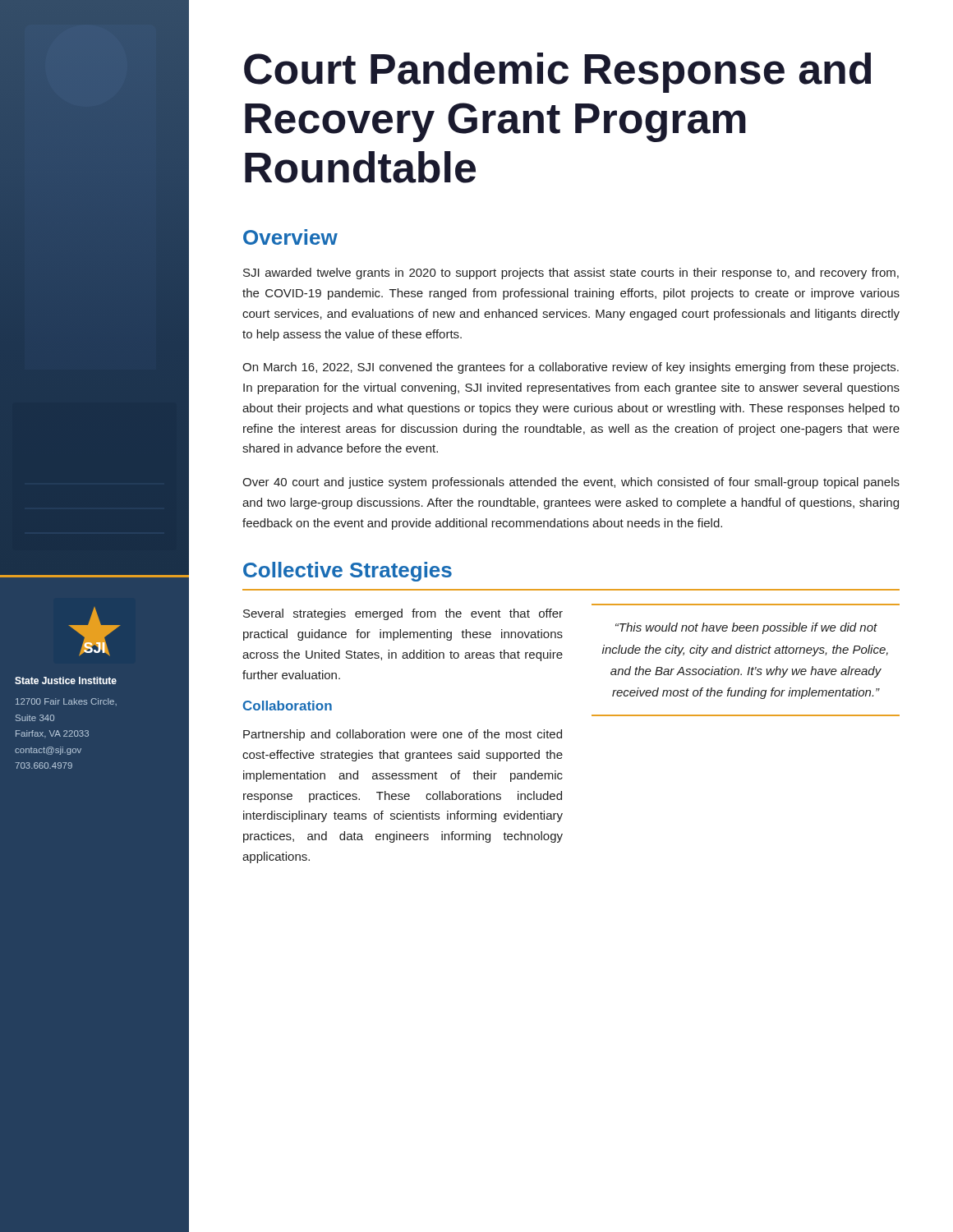The image size is (953, 1232).
Task: Find the element starting "Several strategies emerged from the"
Action: [403, 644]
